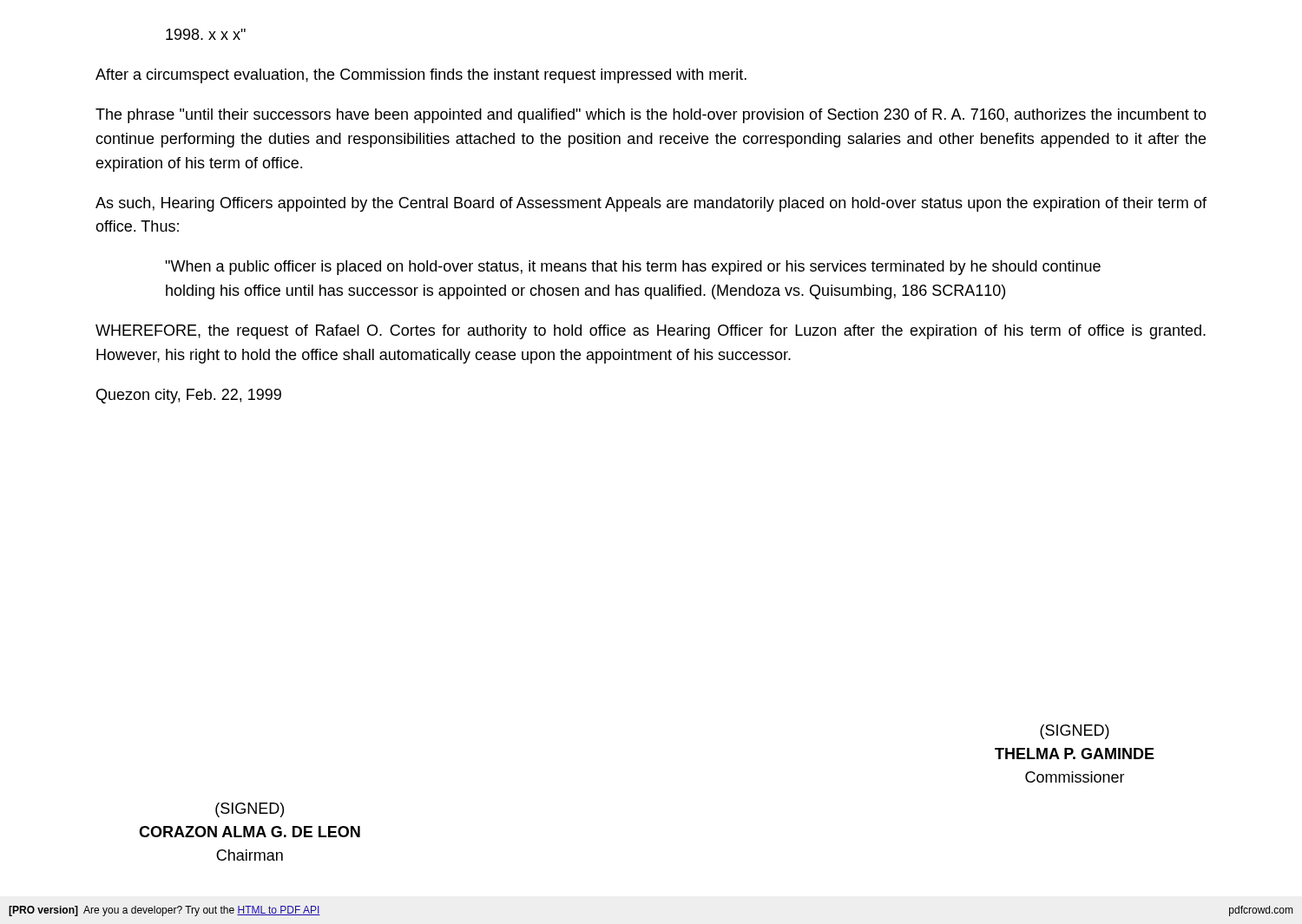Point to "(SIGNED) THELMA P. GAMINDE Commissioner"
This screenshot has height=924, width=1302.
(1075, 754)
